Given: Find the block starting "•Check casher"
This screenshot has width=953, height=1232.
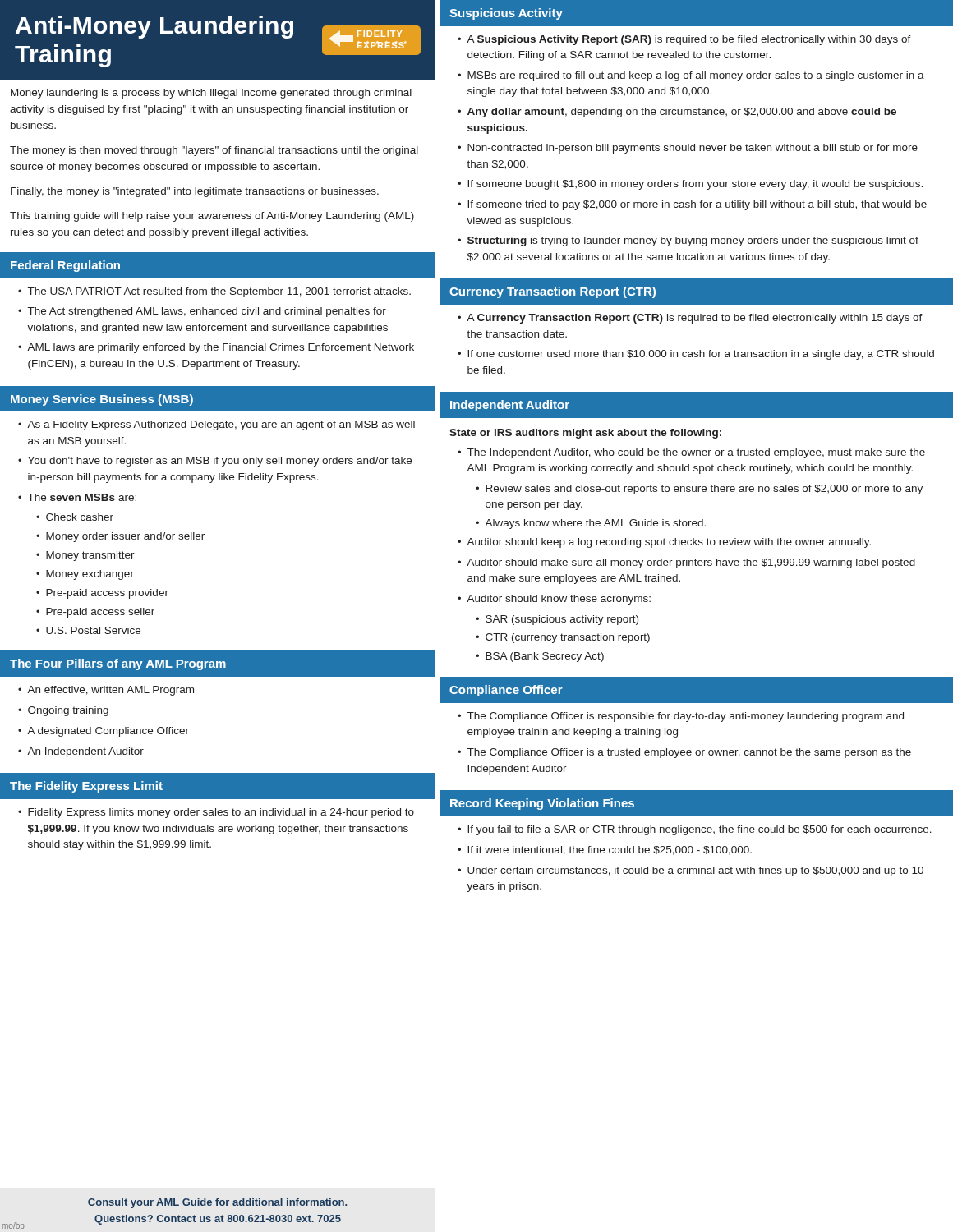Looking at the screenshot, I should 75,518.
